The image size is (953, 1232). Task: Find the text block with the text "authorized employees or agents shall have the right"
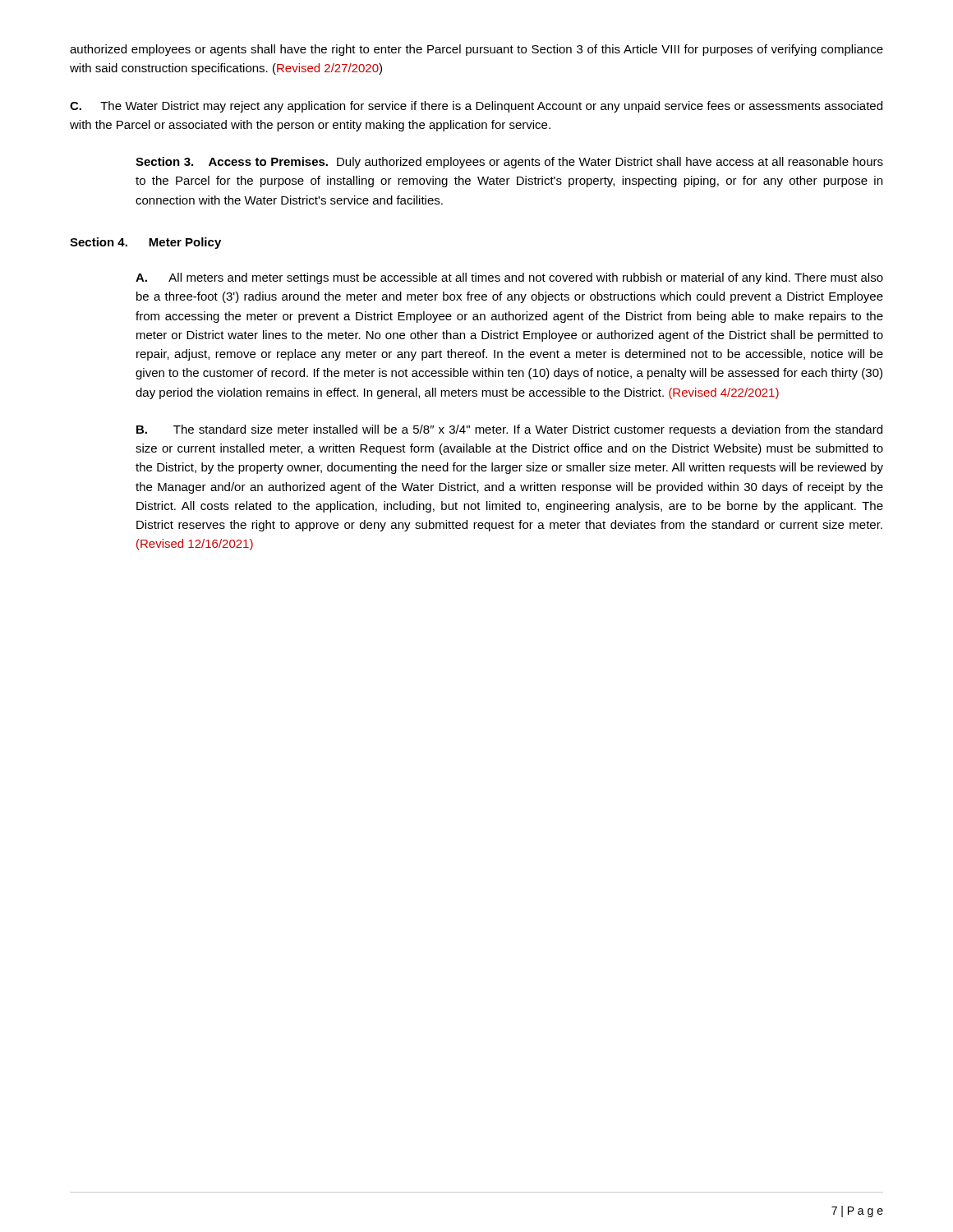pos(476,59)
